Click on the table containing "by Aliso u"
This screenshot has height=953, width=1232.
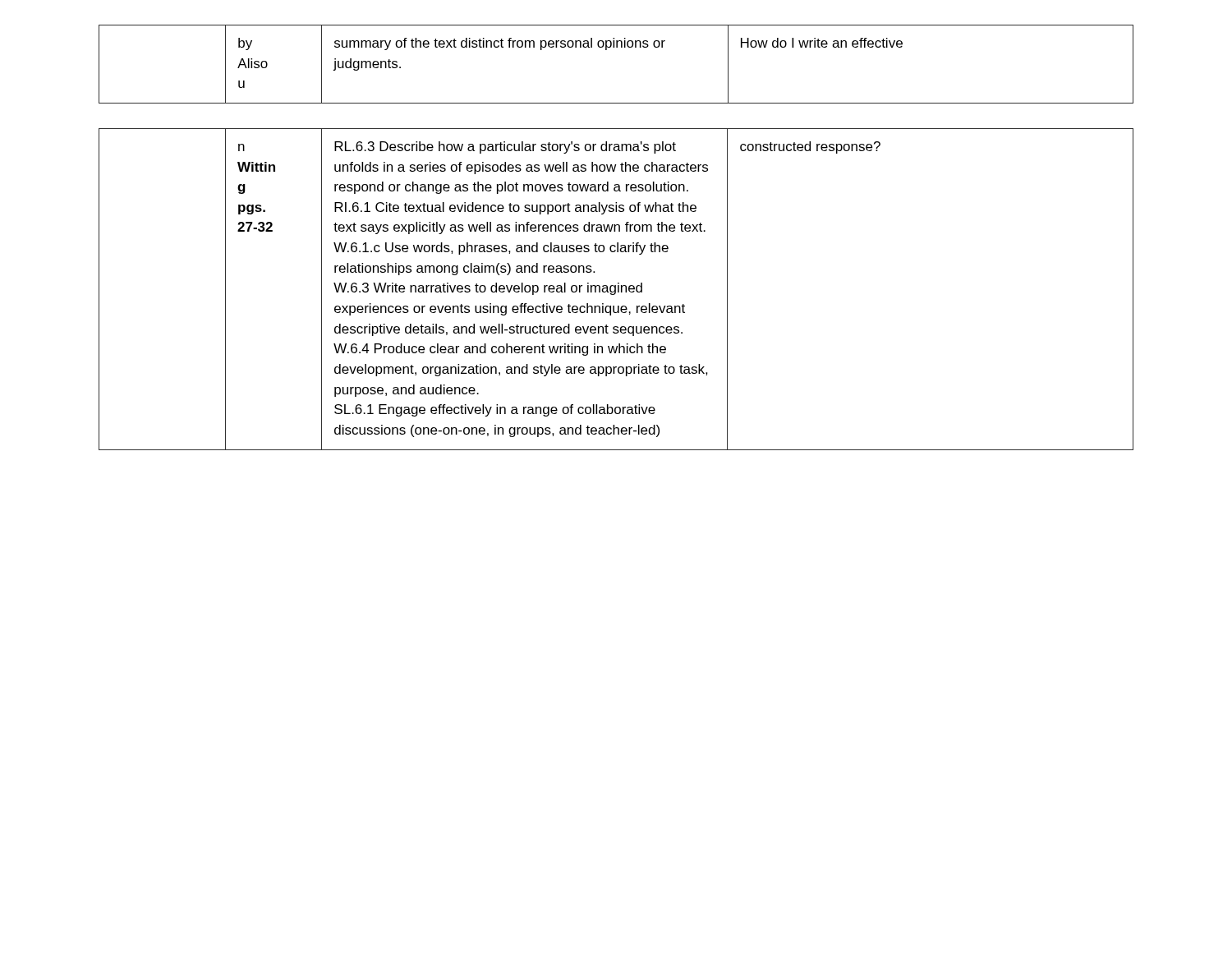[616, 64]
